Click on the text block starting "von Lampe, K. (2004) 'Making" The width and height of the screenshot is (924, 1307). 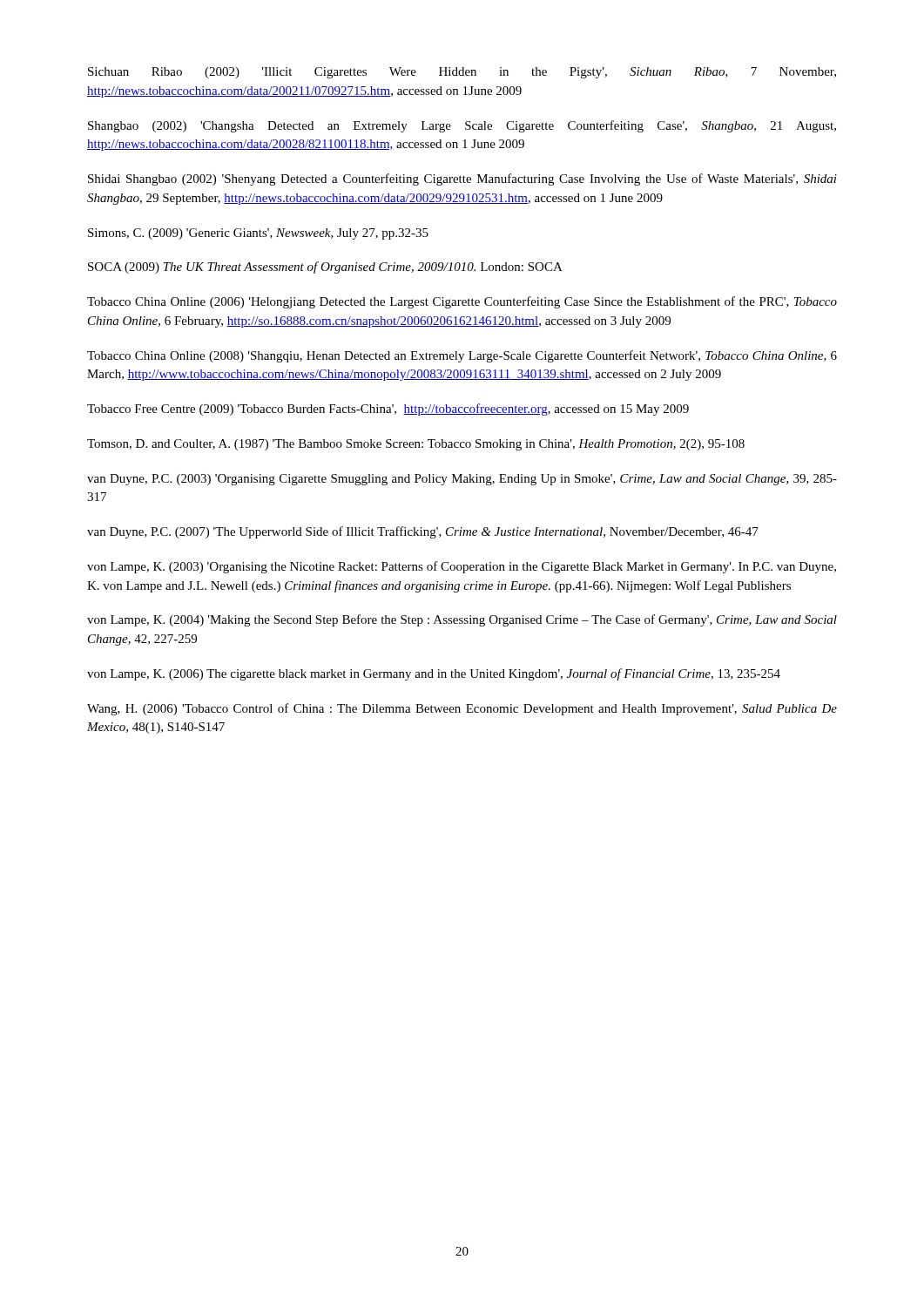[x=462, y=629]
